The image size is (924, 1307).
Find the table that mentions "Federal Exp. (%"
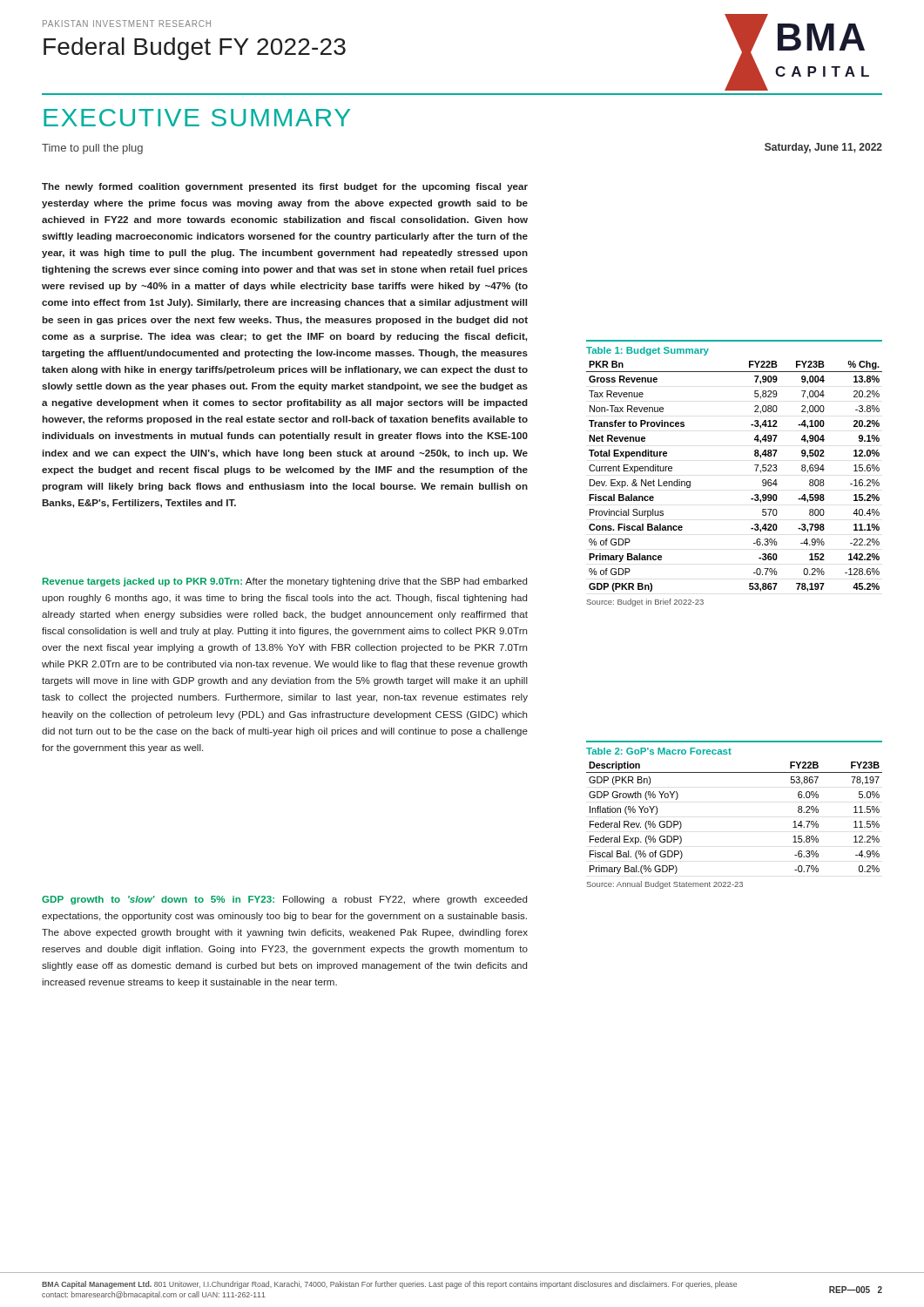tap(734, 815)
